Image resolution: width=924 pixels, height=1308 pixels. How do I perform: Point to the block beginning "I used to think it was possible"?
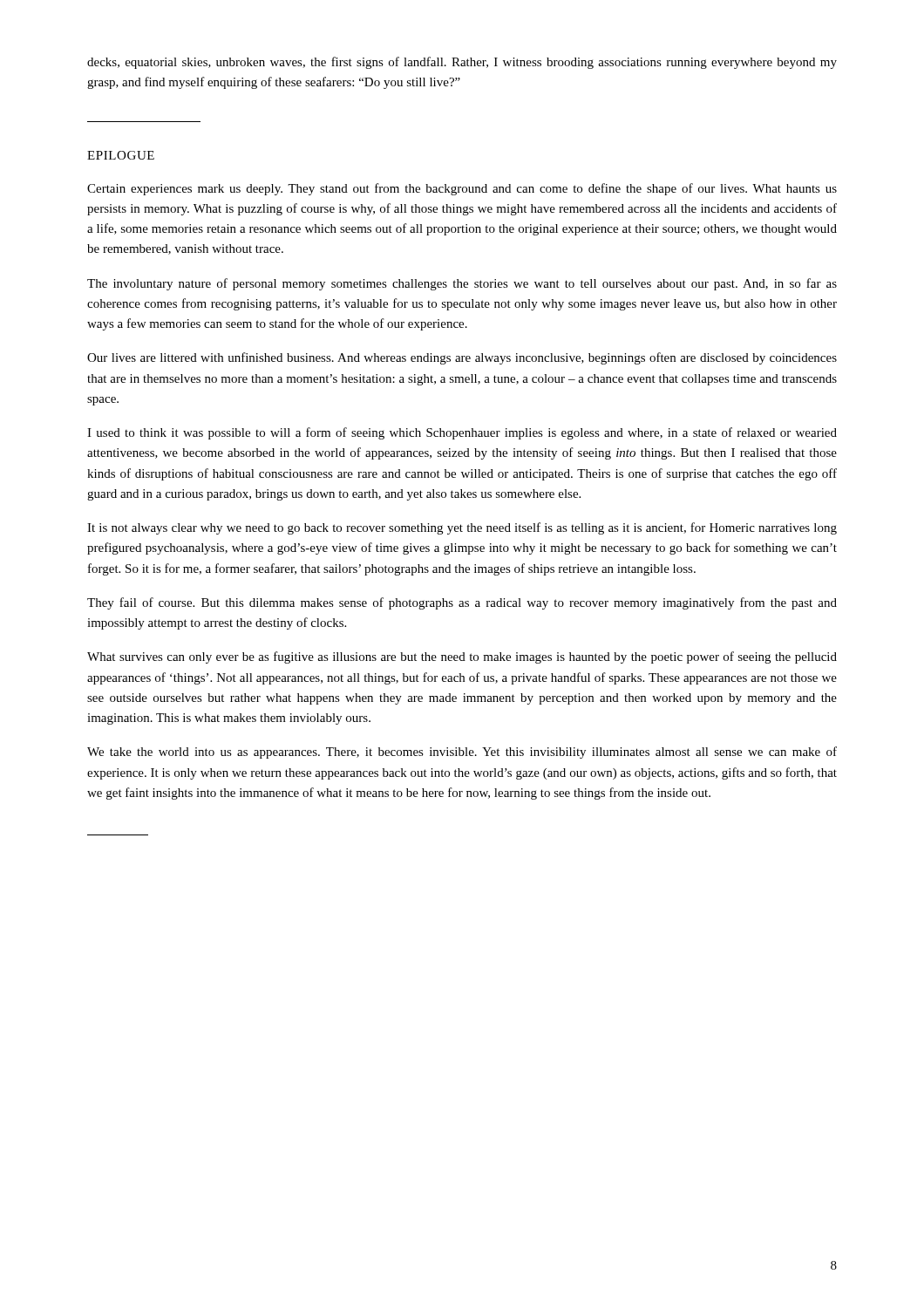462,463
